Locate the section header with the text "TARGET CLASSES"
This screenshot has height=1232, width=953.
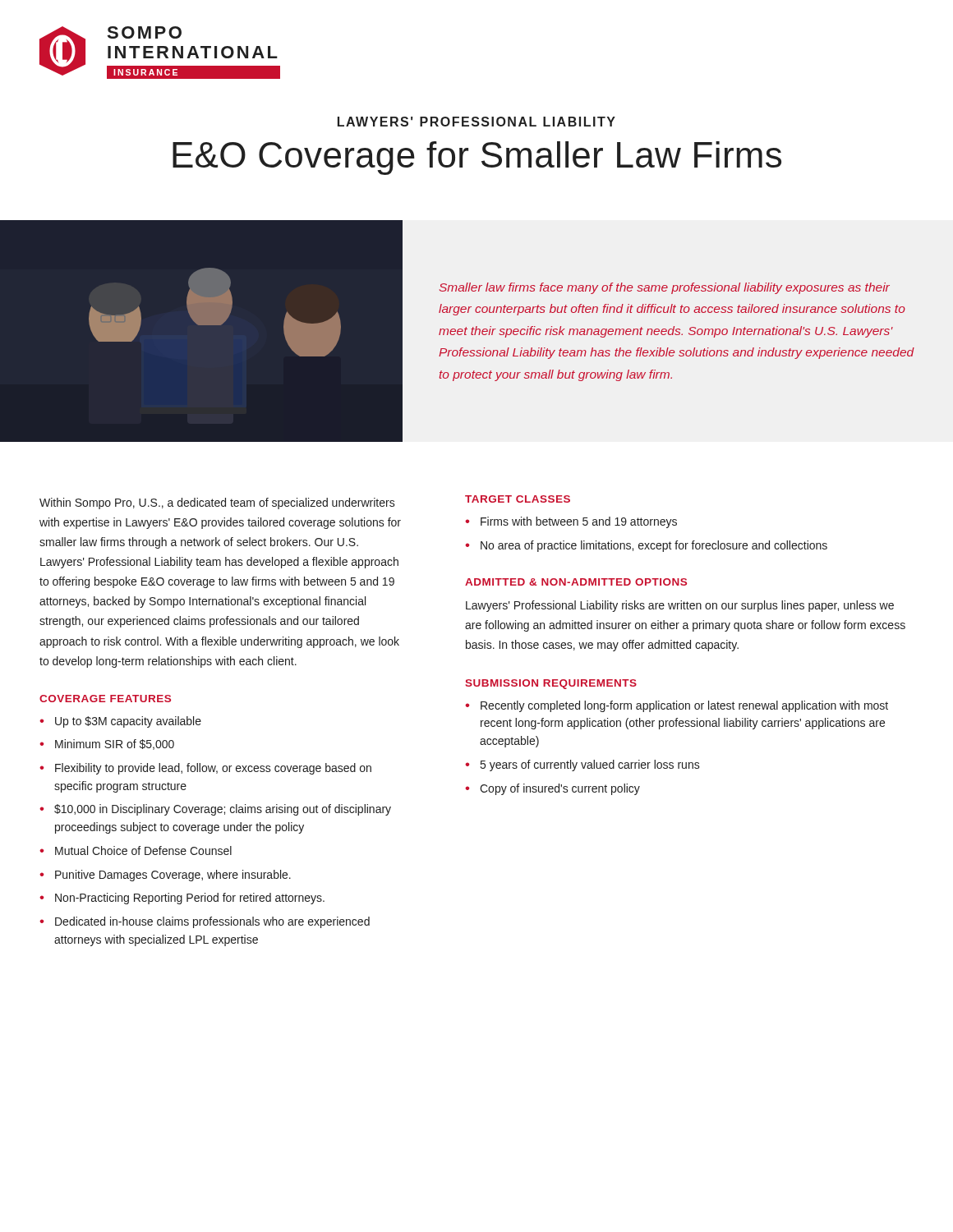[518, 499]
